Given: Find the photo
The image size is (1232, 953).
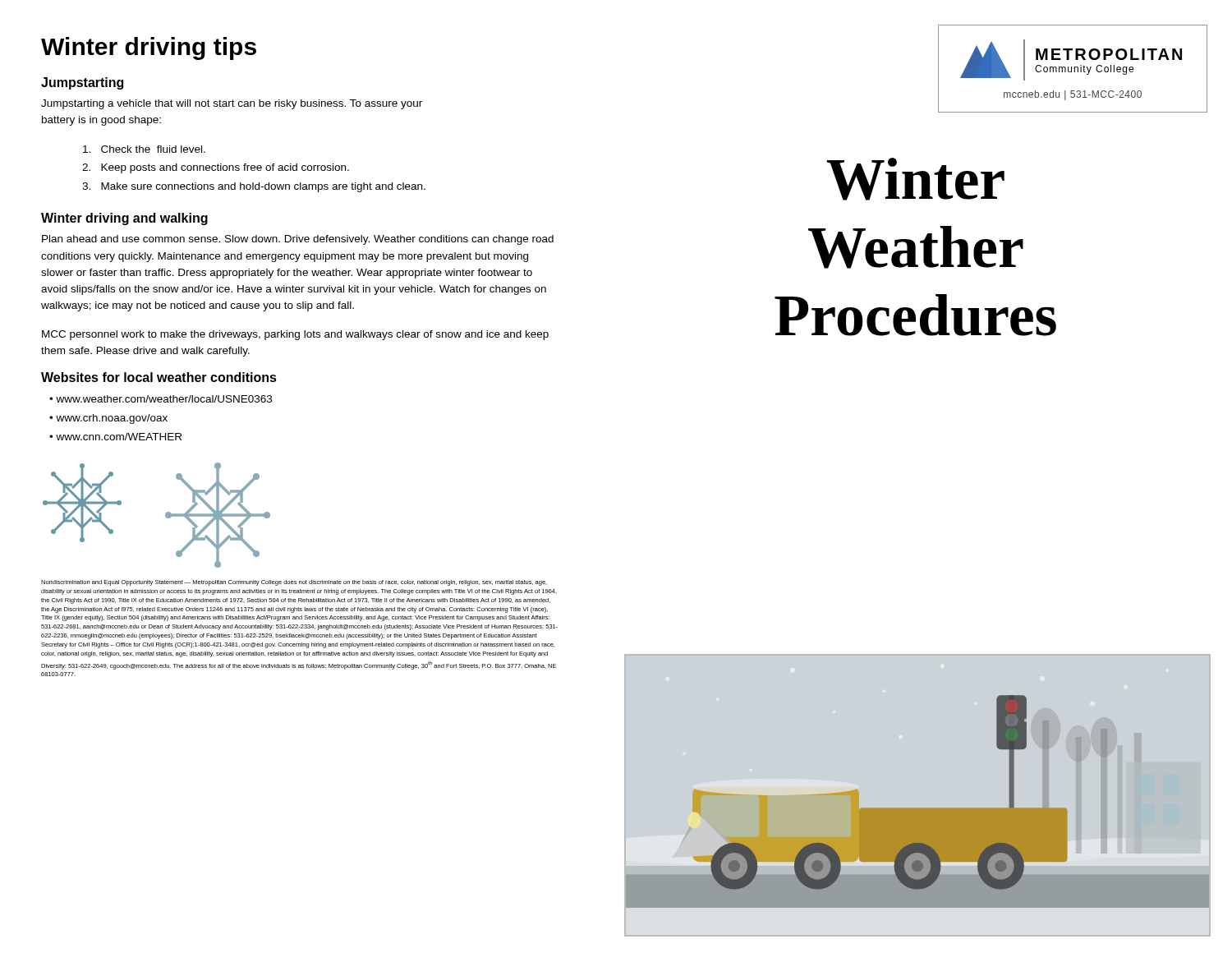Looking at the screenshot, I should tap(916, 795).
